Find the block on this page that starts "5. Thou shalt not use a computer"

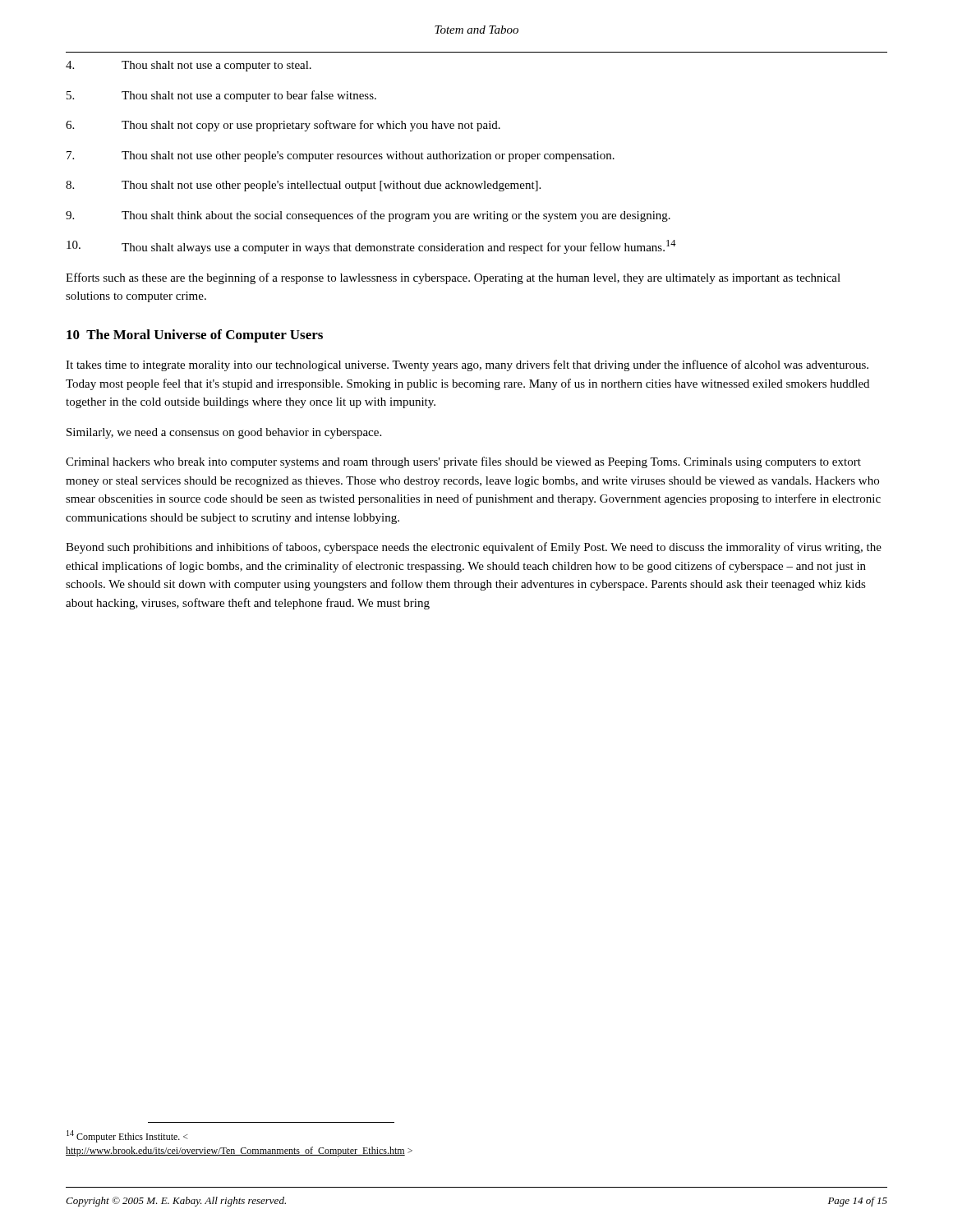coord(221,96)
